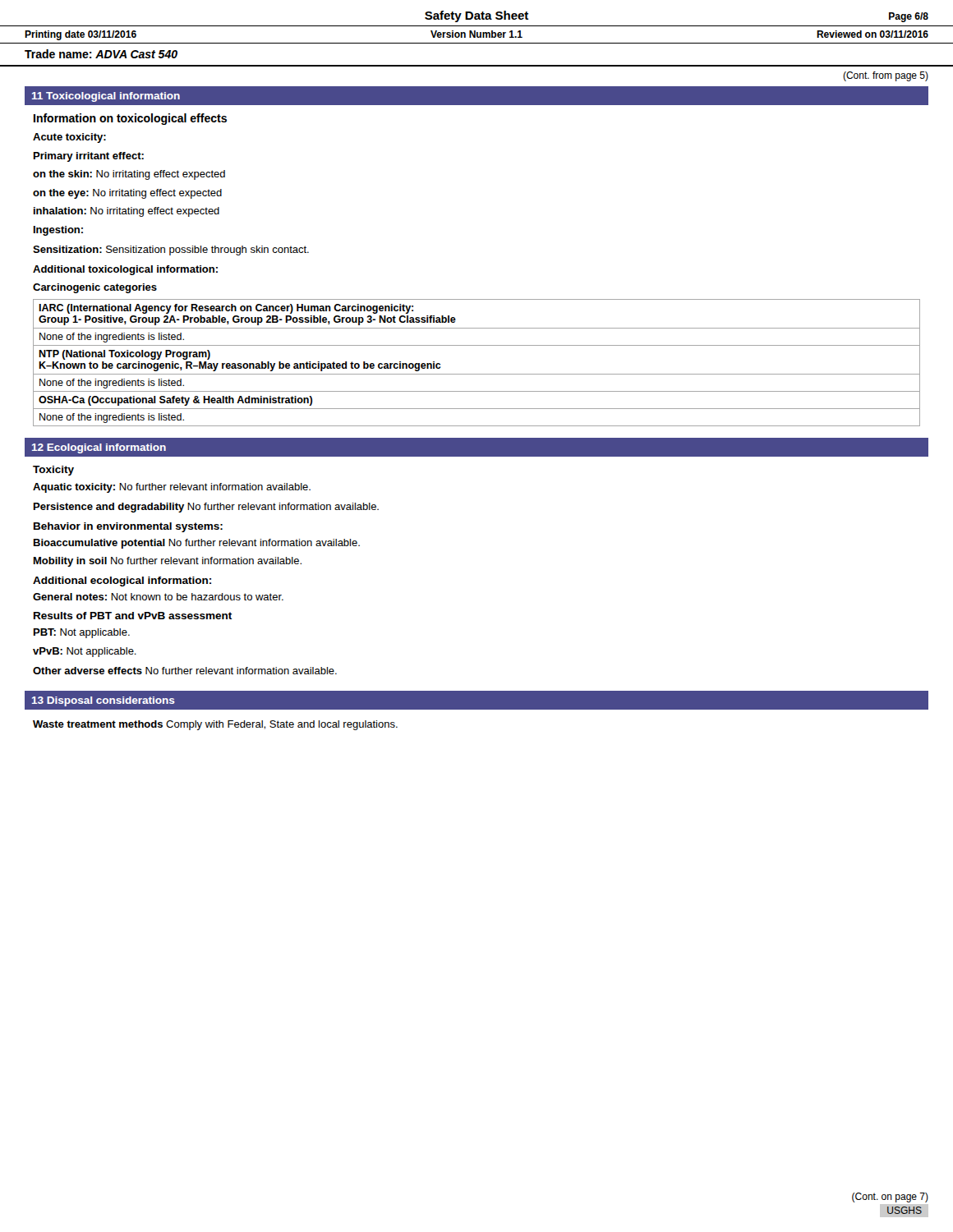The height and width of the screenshot is (1232, 953).
Task: Locate the block of text that opens with "Mobility in soil No"
Action: pos(168,561)
